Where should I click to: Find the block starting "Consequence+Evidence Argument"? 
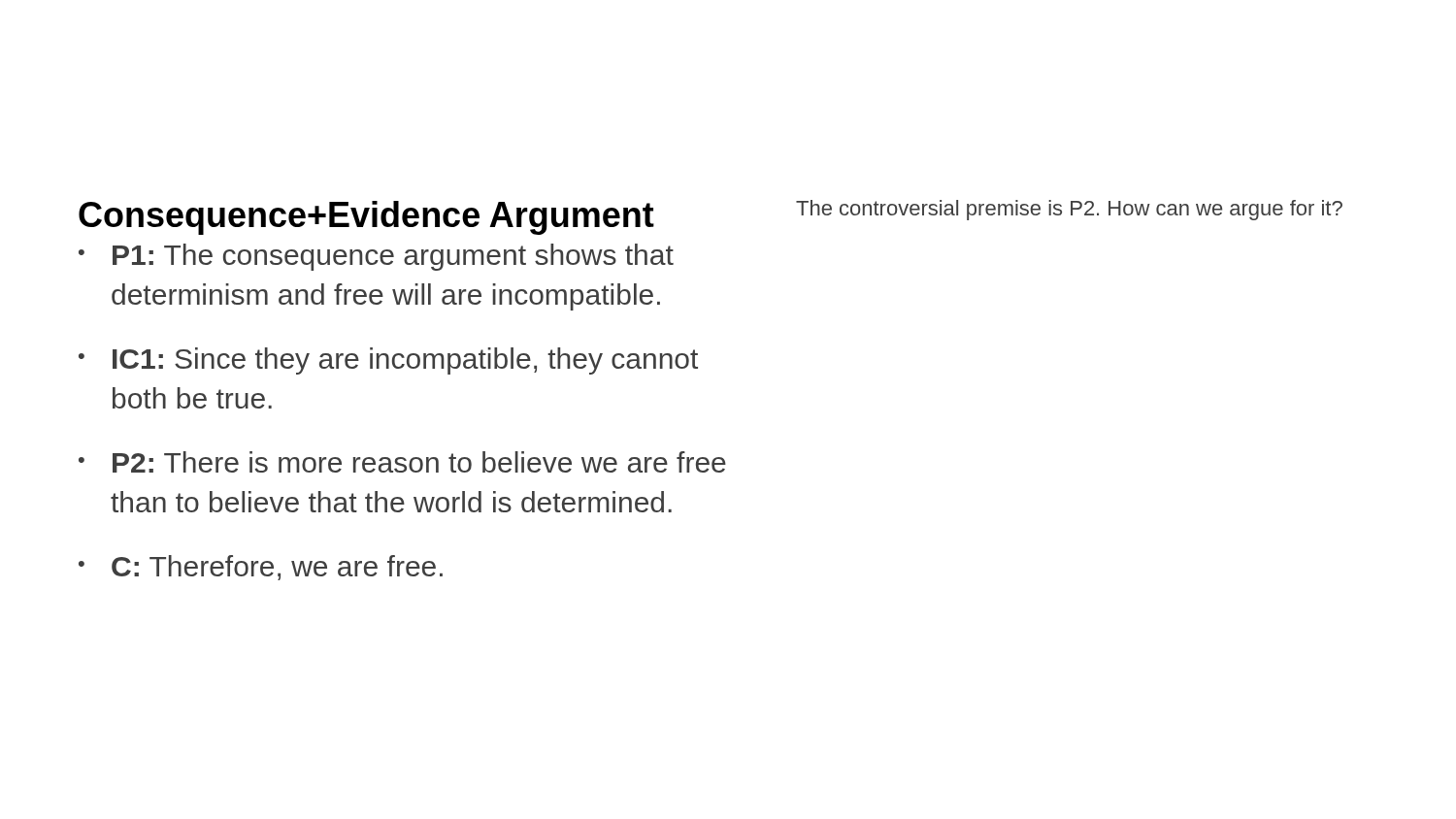pos(366,215)
